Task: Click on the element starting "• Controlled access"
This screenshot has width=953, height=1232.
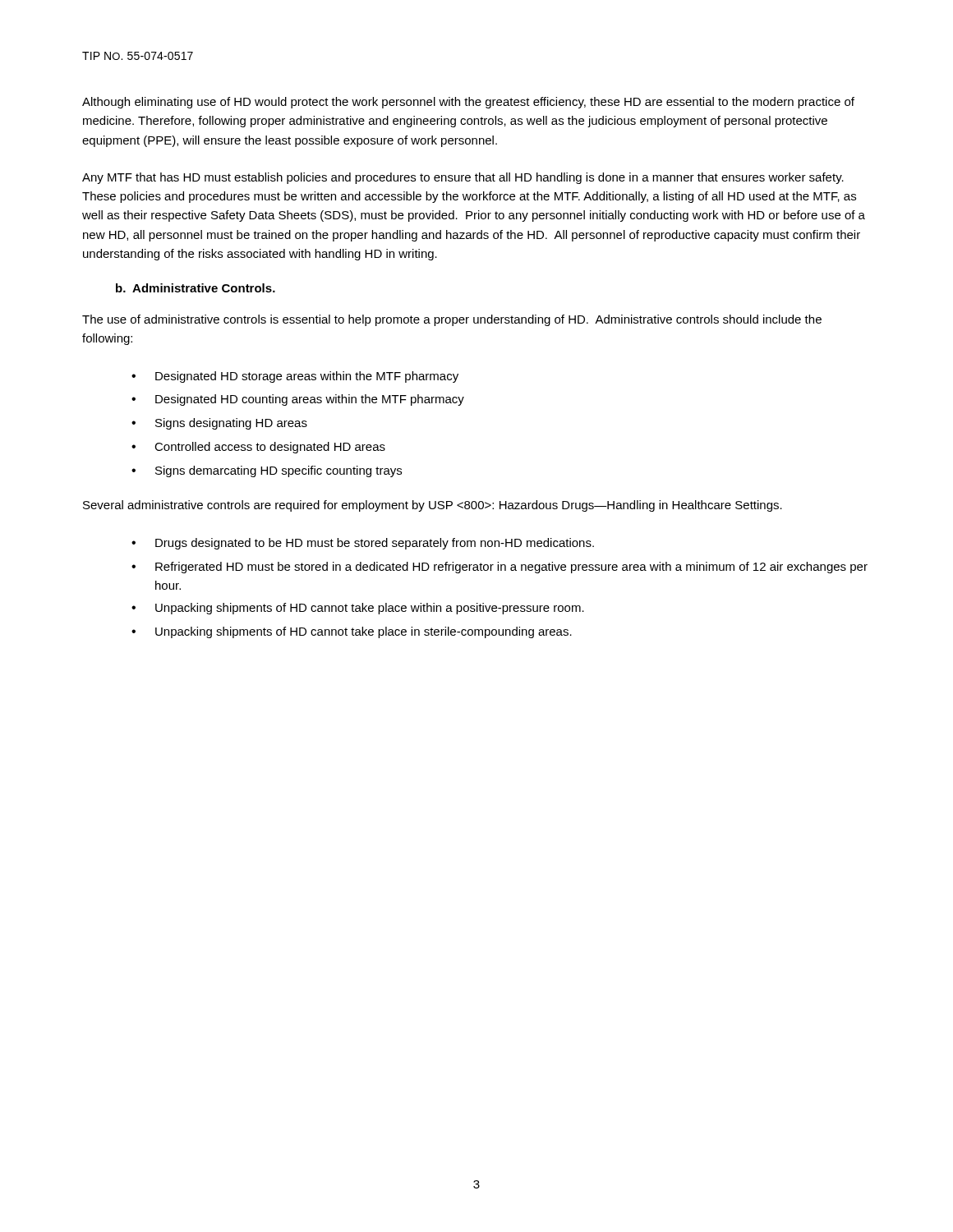Action: tap(258, 448)
